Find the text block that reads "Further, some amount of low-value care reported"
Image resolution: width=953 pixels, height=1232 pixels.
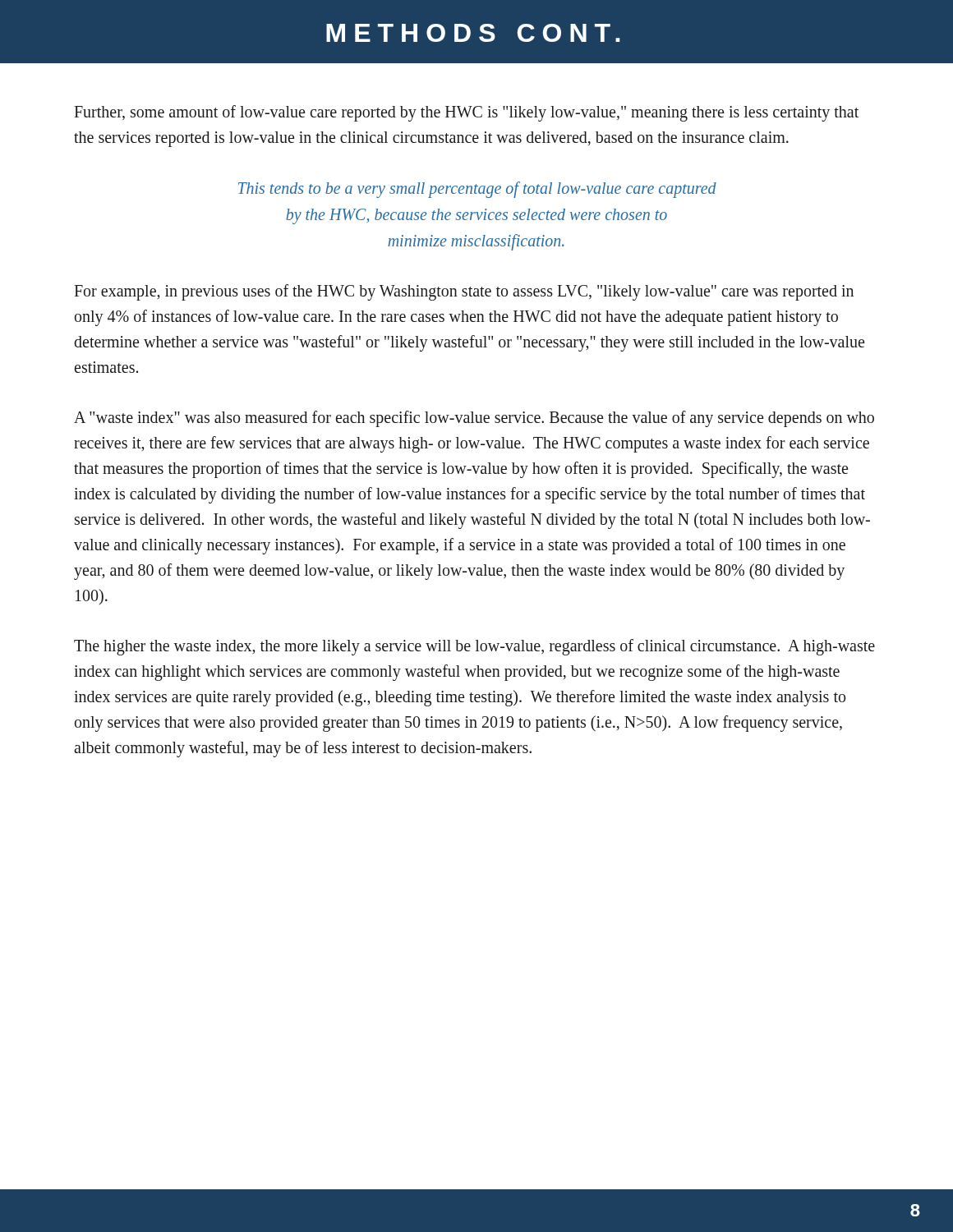click(x=466, y=124)
